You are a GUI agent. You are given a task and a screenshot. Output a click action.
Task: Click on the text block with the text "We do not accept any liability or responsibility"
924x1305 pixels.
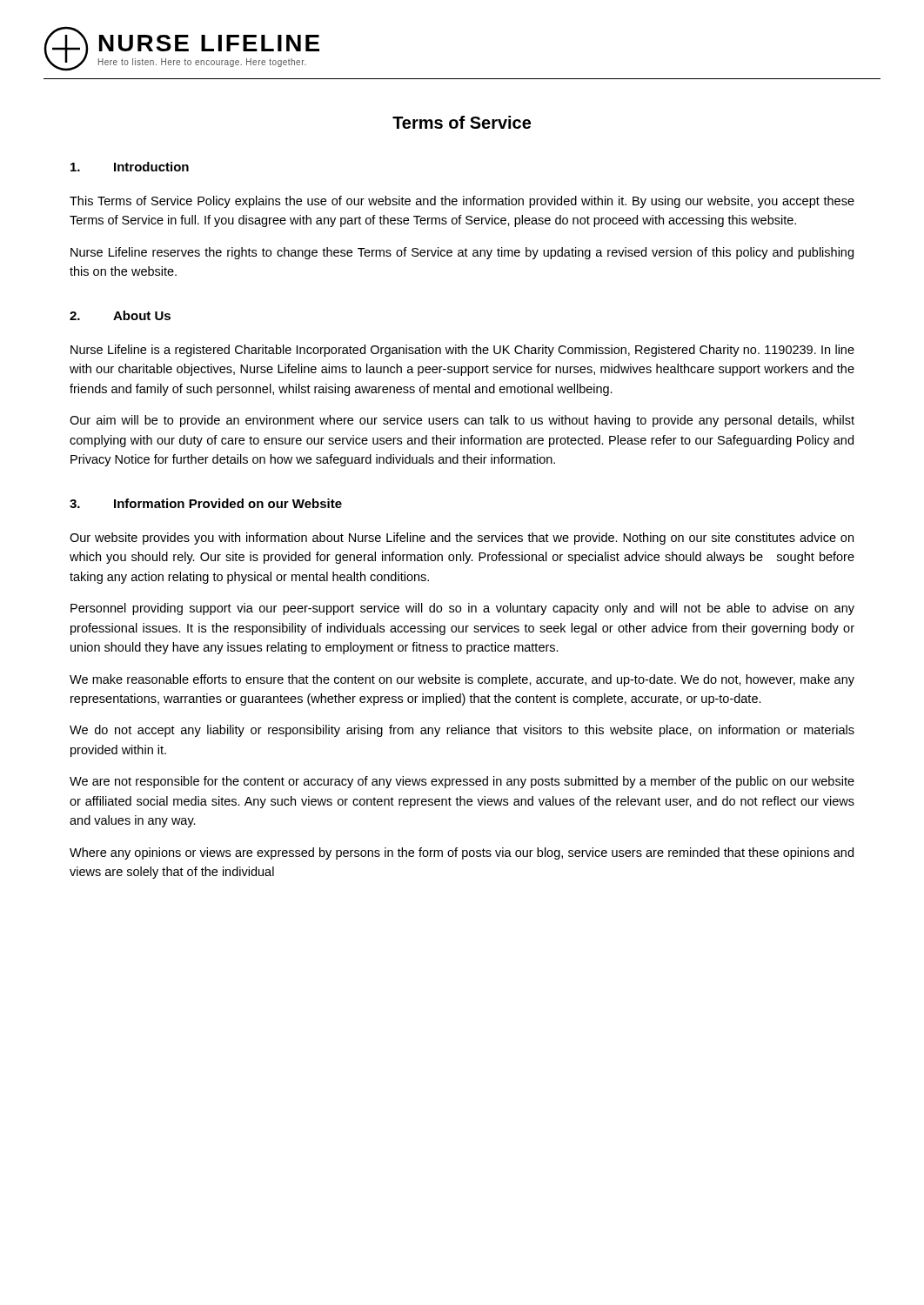click(462, 740)
